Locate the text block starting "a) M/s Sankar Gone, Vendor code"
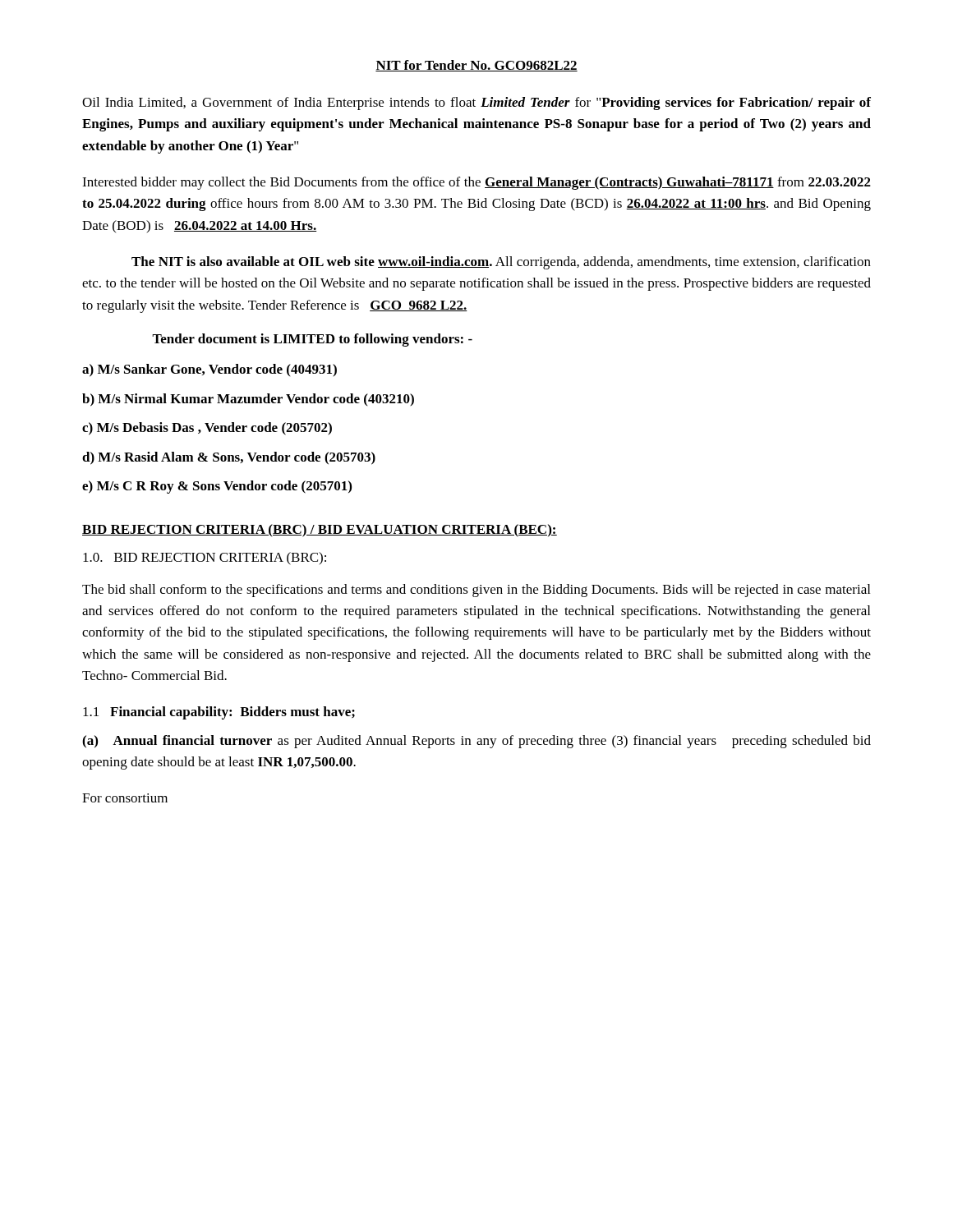Image resolution: width=953 pixels, height=1232 pixels. 210,369
